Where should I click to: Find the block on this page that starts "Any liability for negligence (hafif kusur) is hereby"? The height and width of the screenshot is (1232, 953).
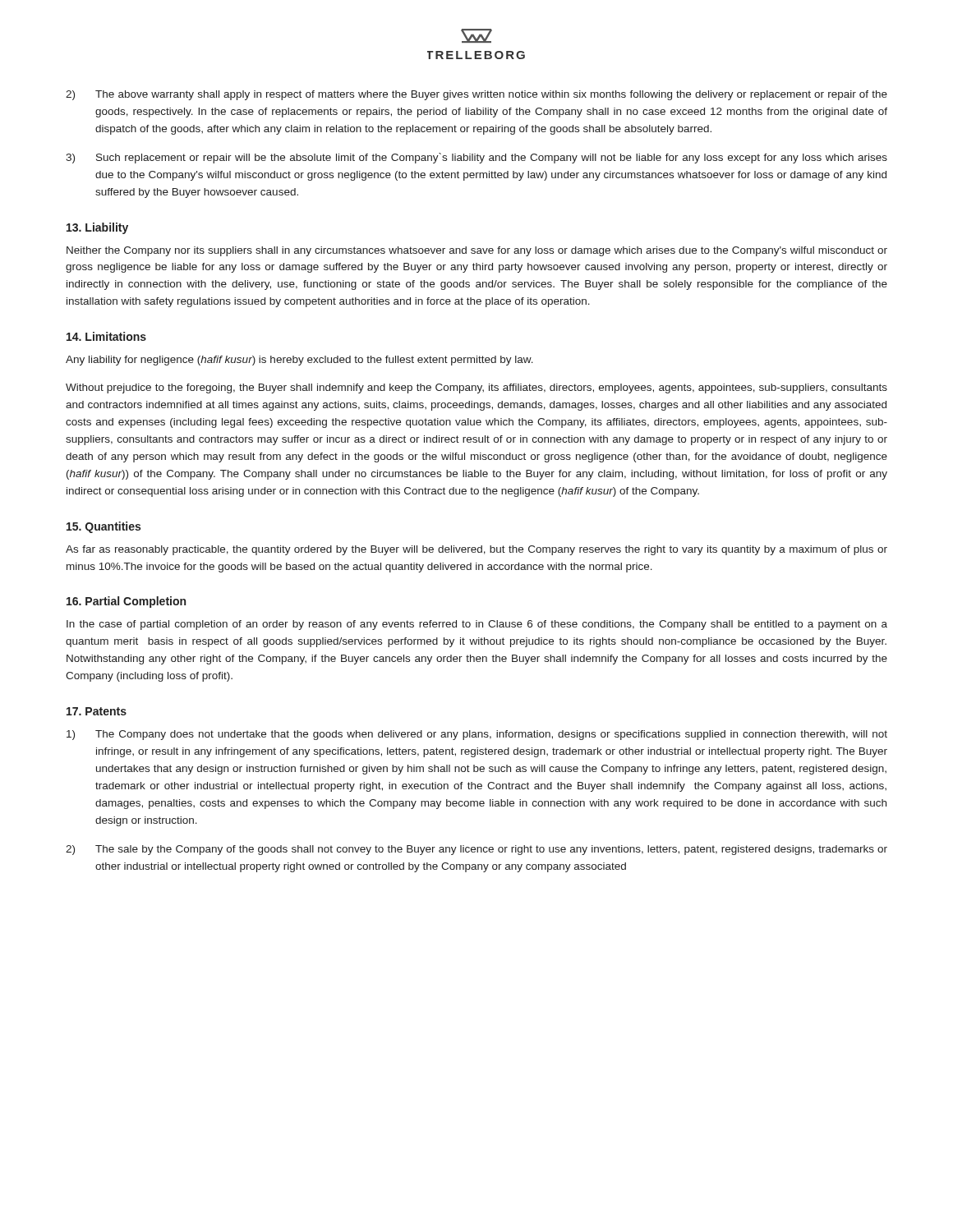click(x=300, y=359)
